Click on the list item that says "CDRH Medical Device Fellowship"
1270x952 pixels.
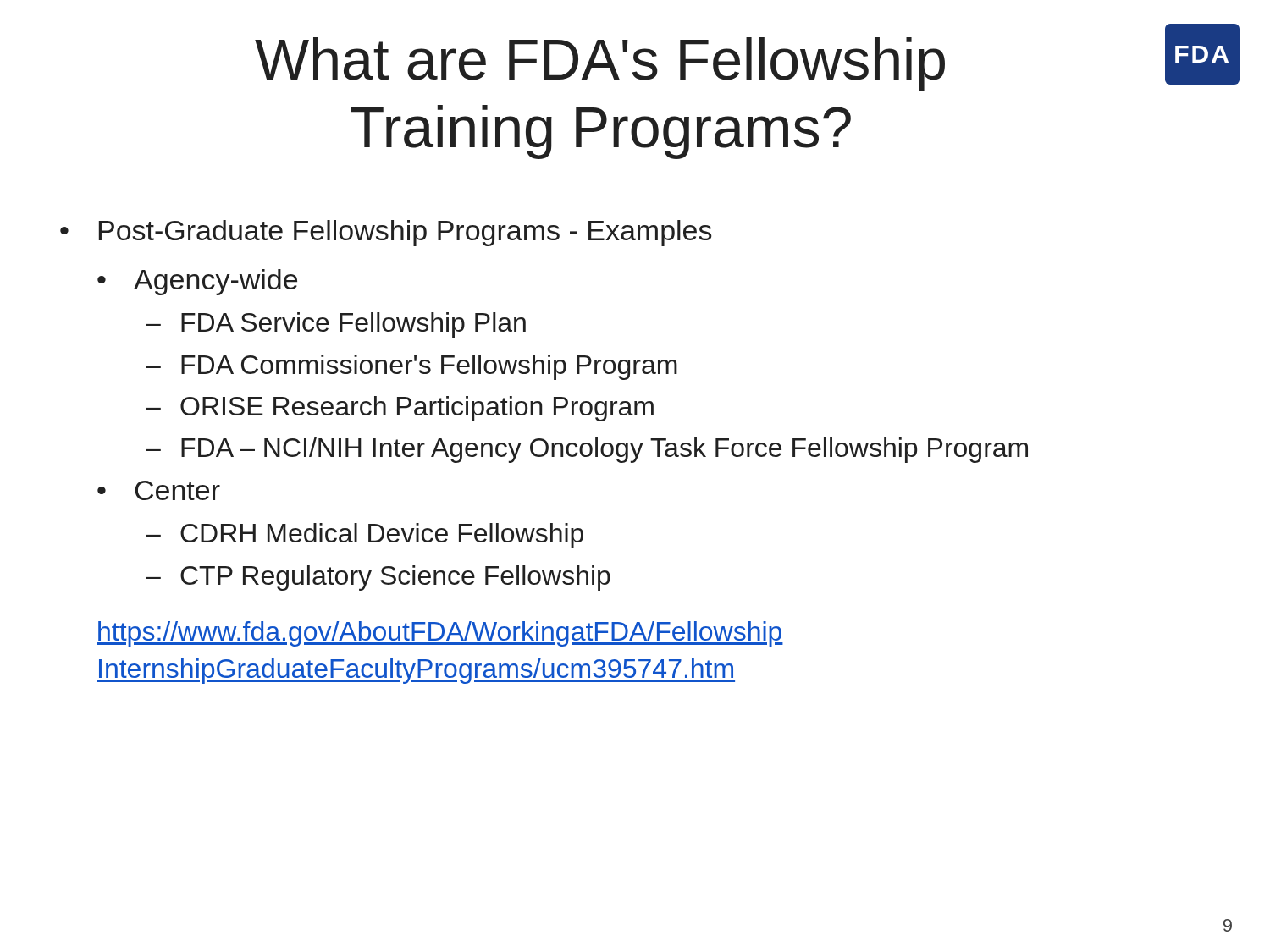(382, 533)
